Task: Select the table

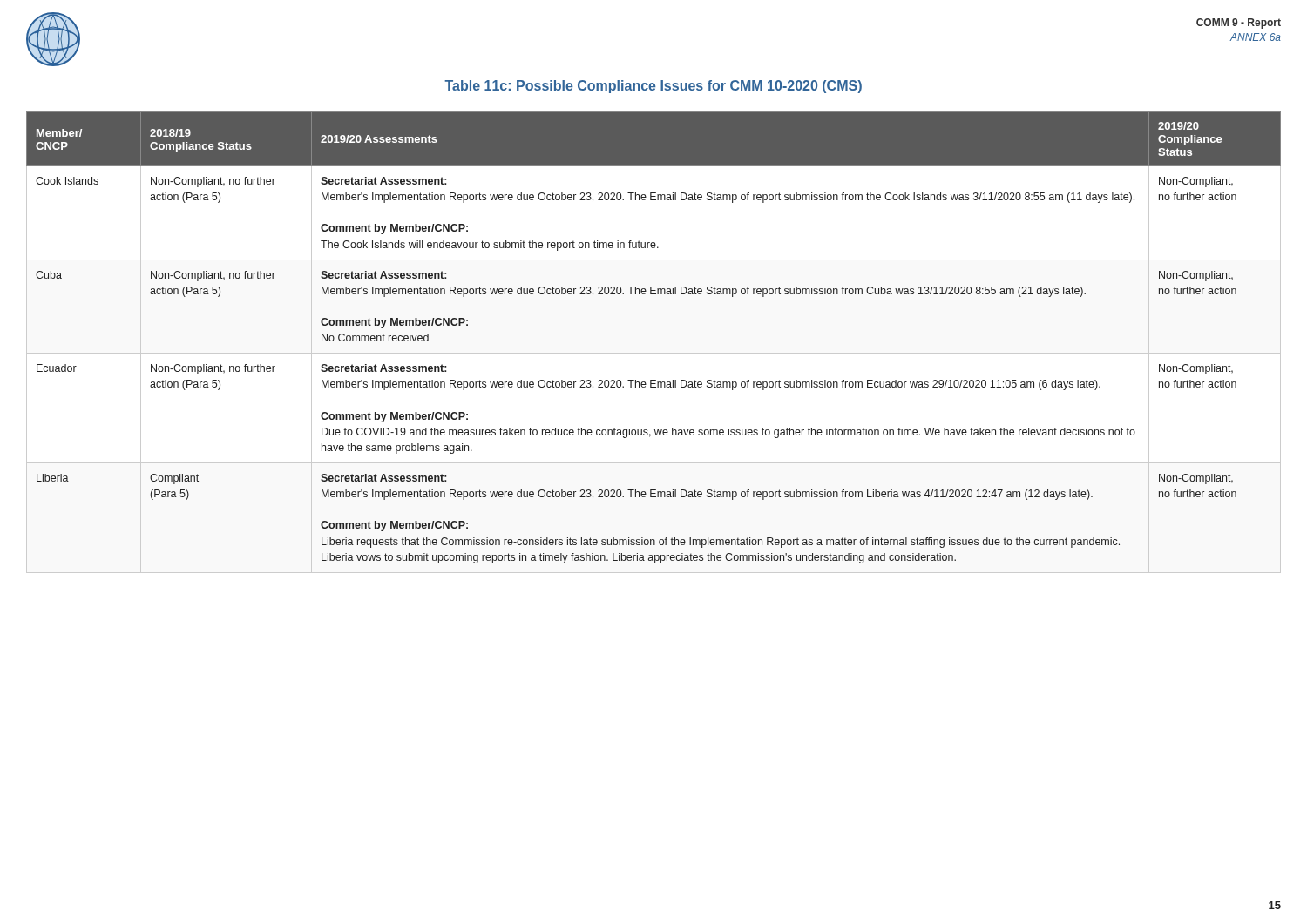Action: pyautogui.click(x=654, y=497)
